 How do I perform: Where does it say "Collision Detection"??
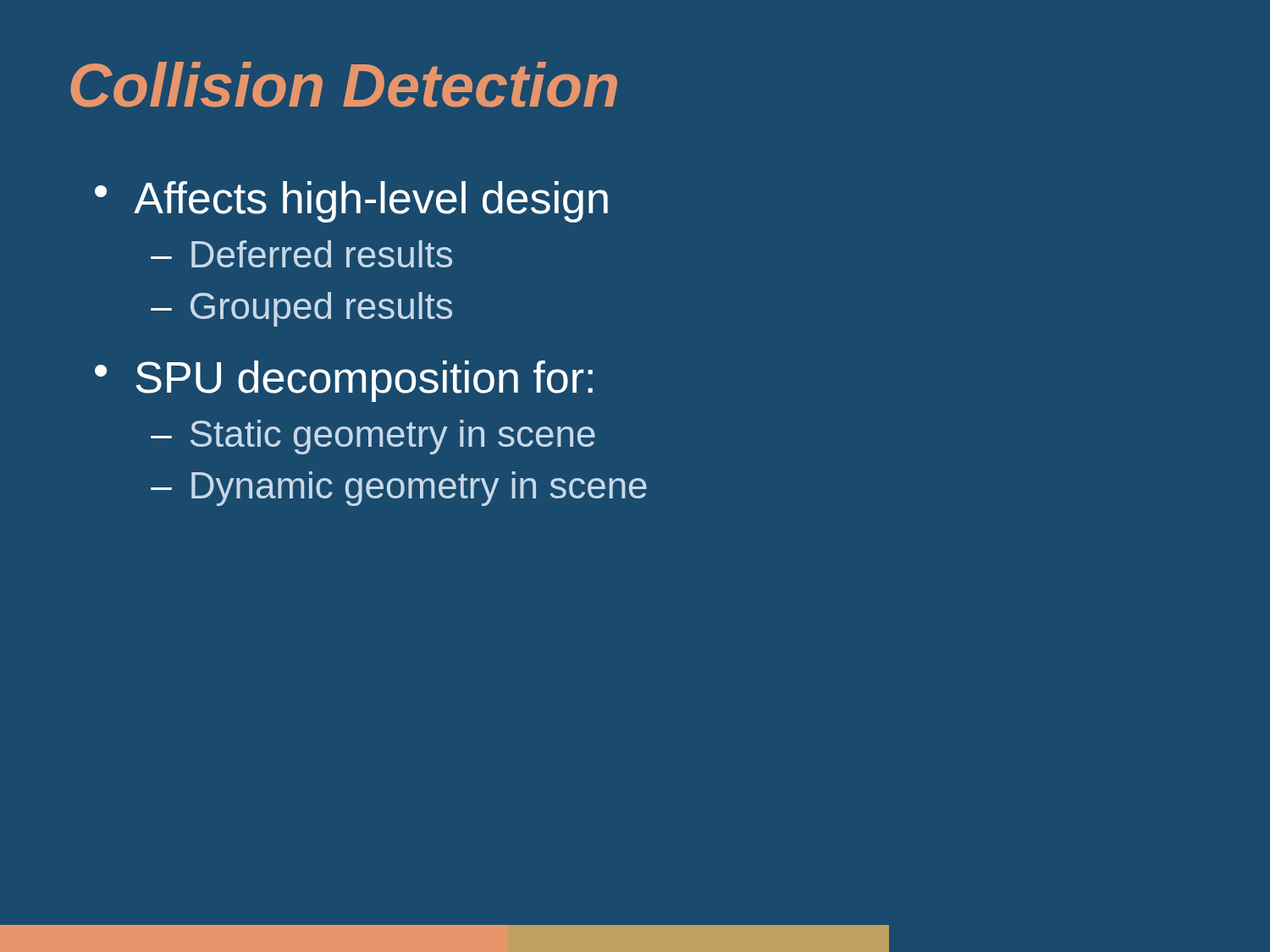[x=344, y=86]
